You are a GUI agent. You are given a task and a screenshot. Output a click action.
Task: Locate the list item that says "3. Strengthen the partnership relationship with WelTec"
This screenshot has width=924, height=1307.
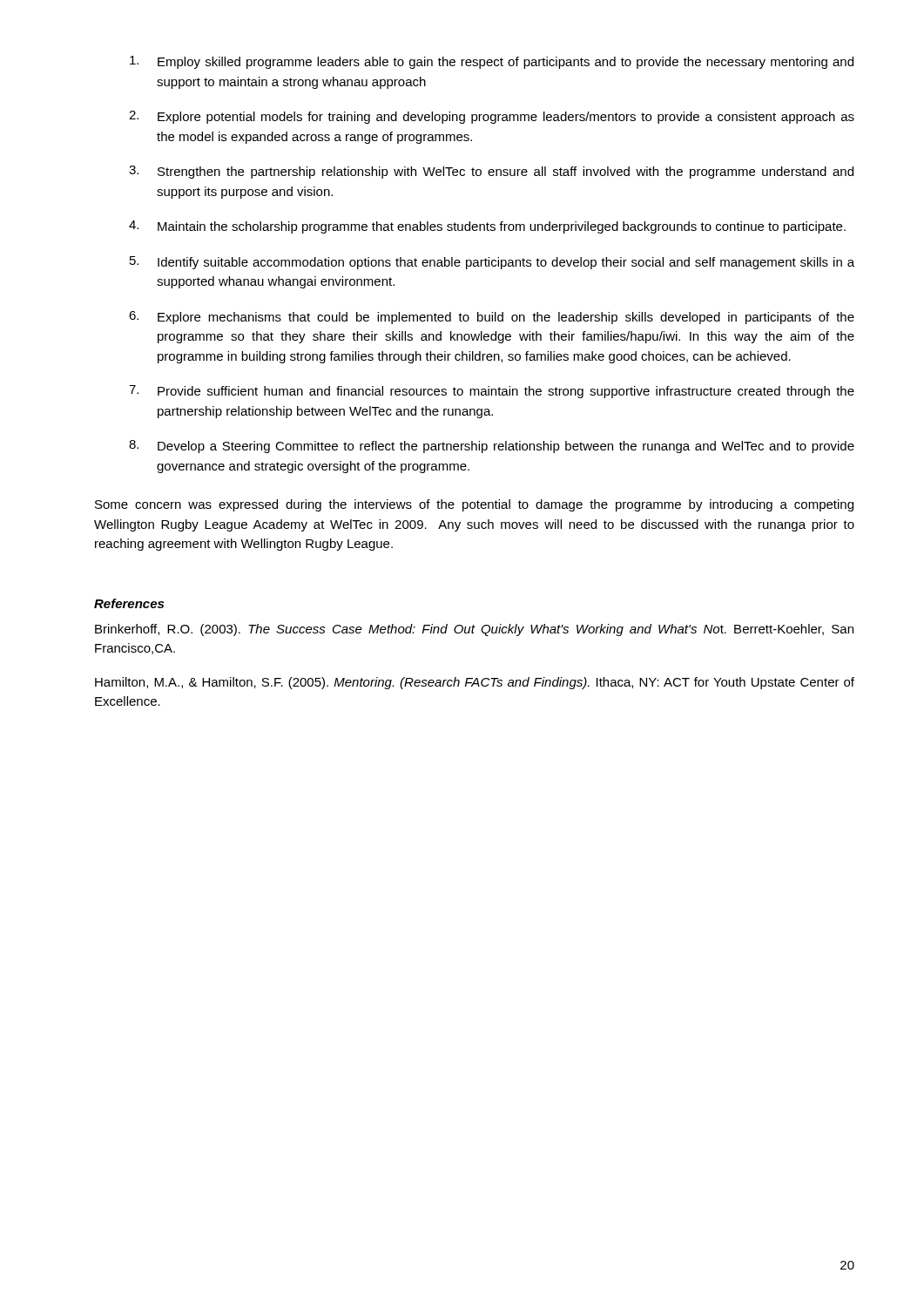click(492, 182)
